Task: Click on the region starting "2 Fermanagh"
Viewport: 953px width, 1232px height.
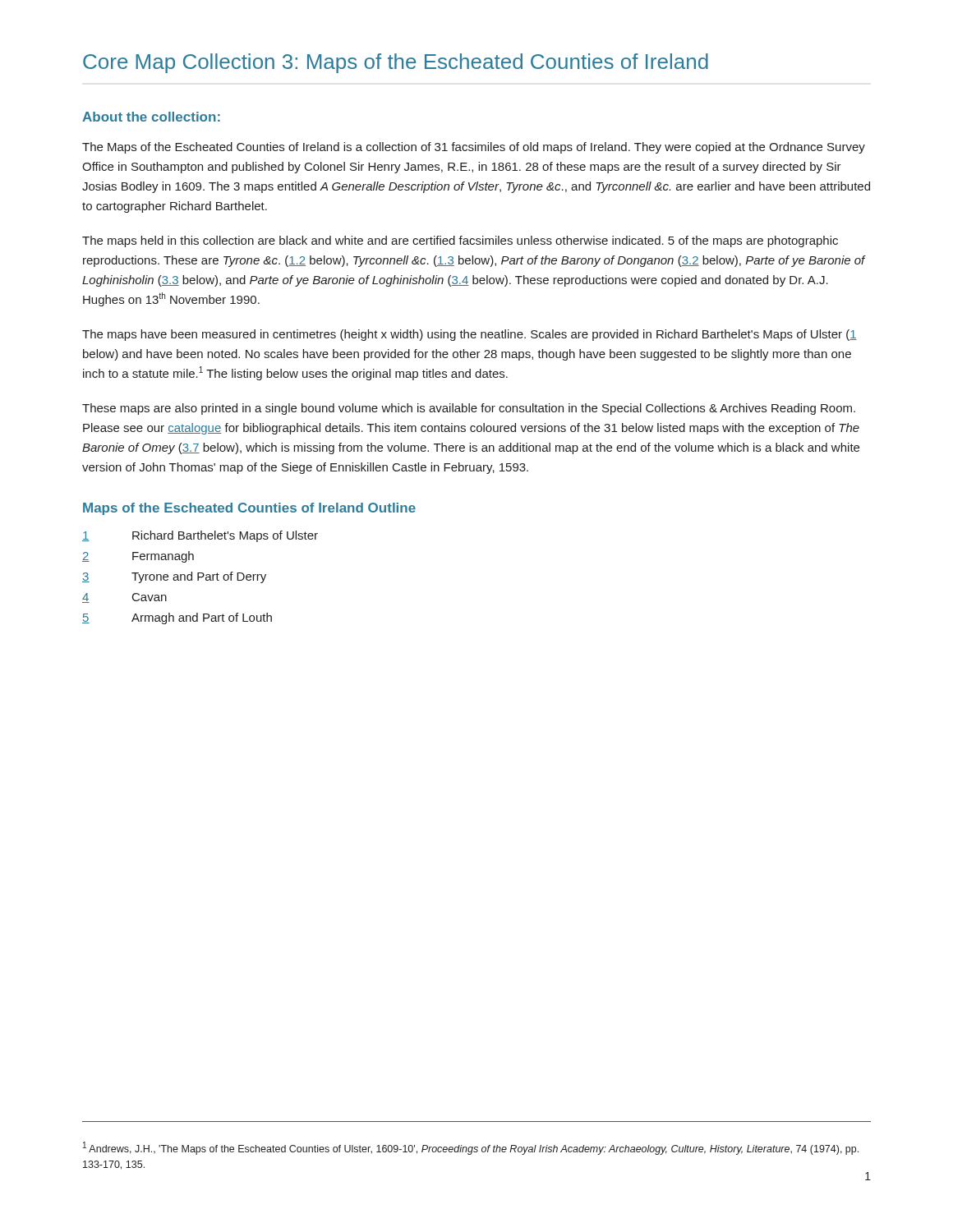Action: [x=138, y=556]
